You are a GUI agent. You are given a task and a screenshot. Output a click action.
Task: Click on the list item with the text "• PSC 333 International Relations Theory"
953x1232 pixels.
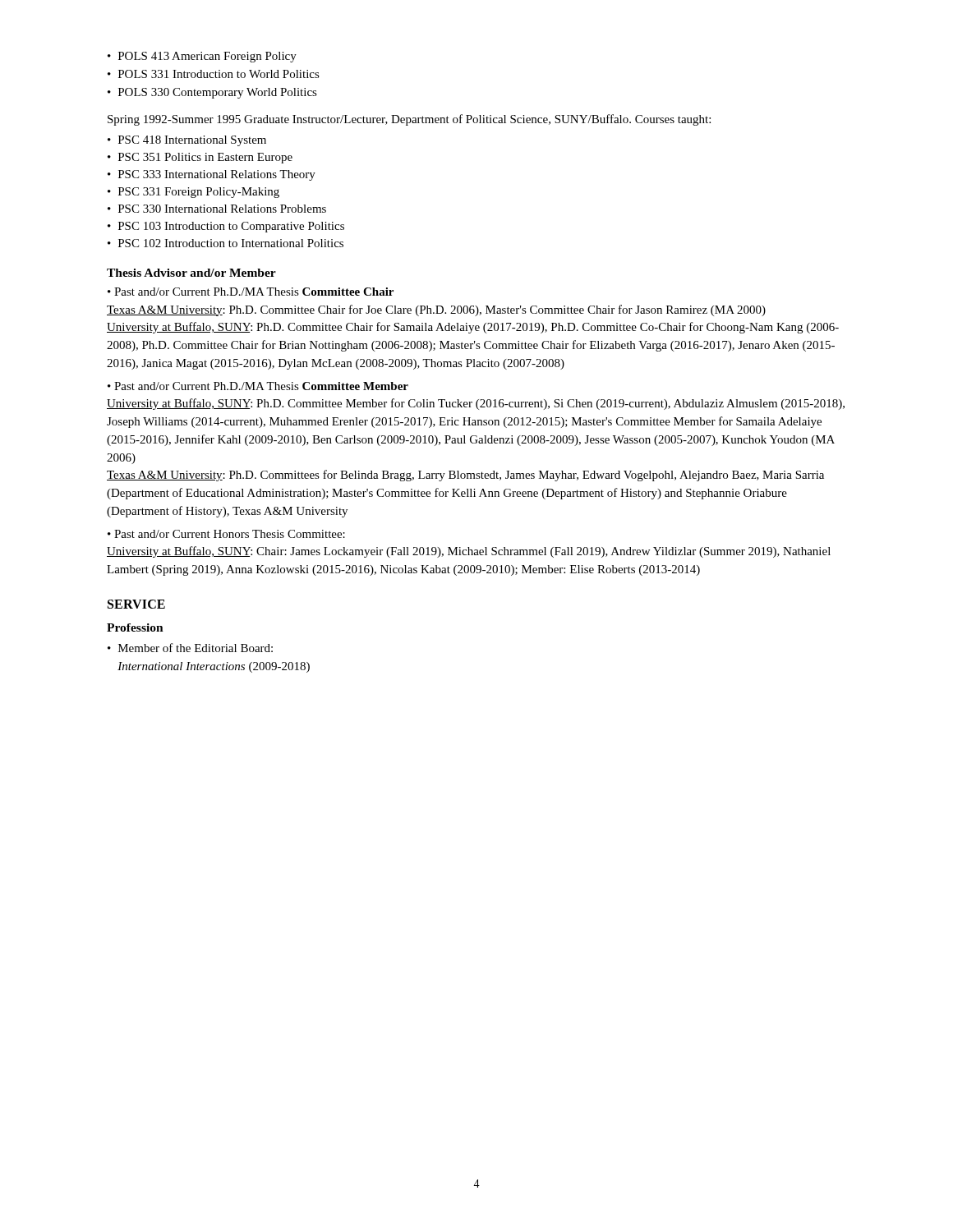(x=211, y=174)
